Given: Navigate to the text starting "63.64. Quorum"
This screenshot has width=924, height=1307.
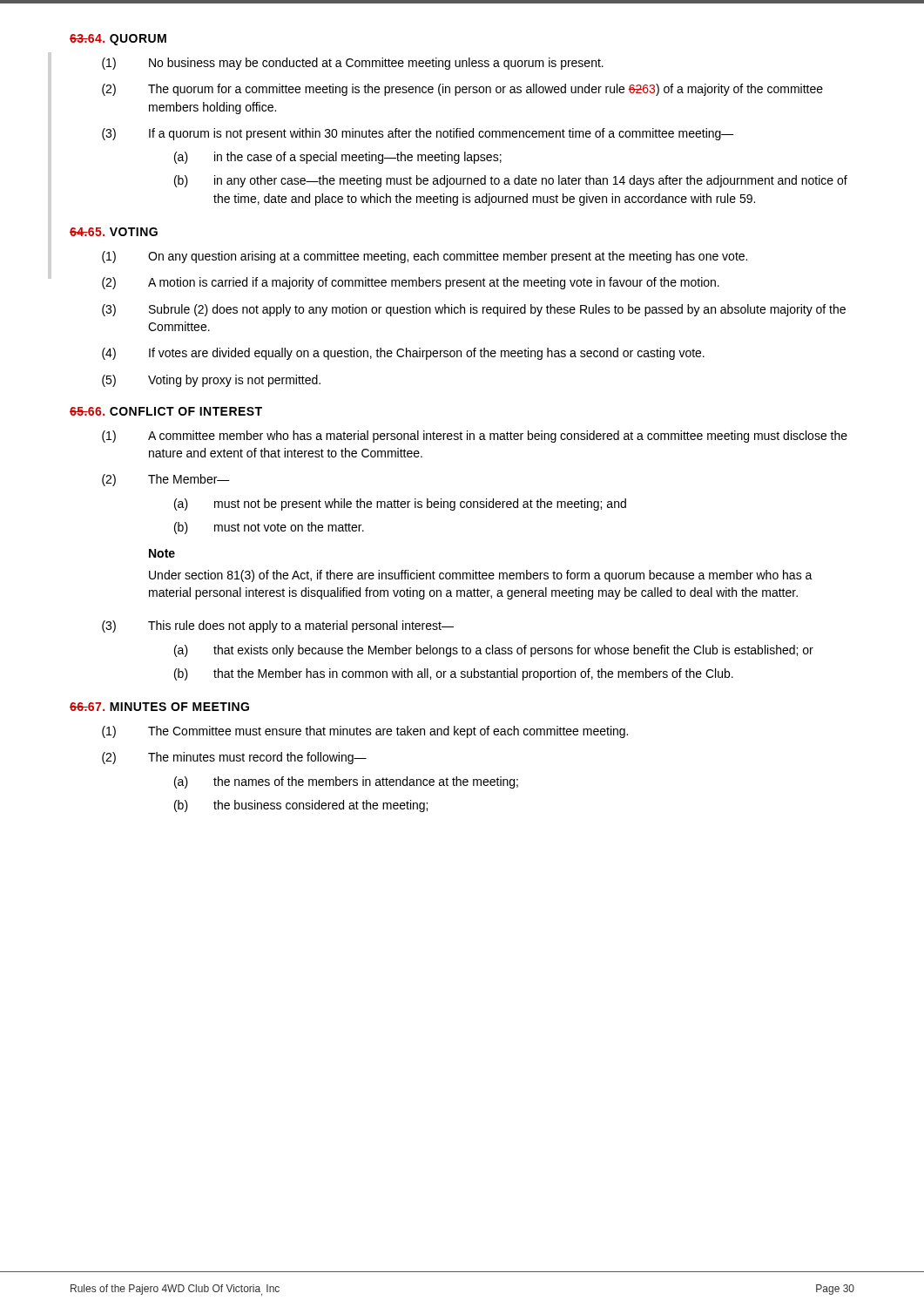Looking at the screenshot, I should click(x=118, y=38).
